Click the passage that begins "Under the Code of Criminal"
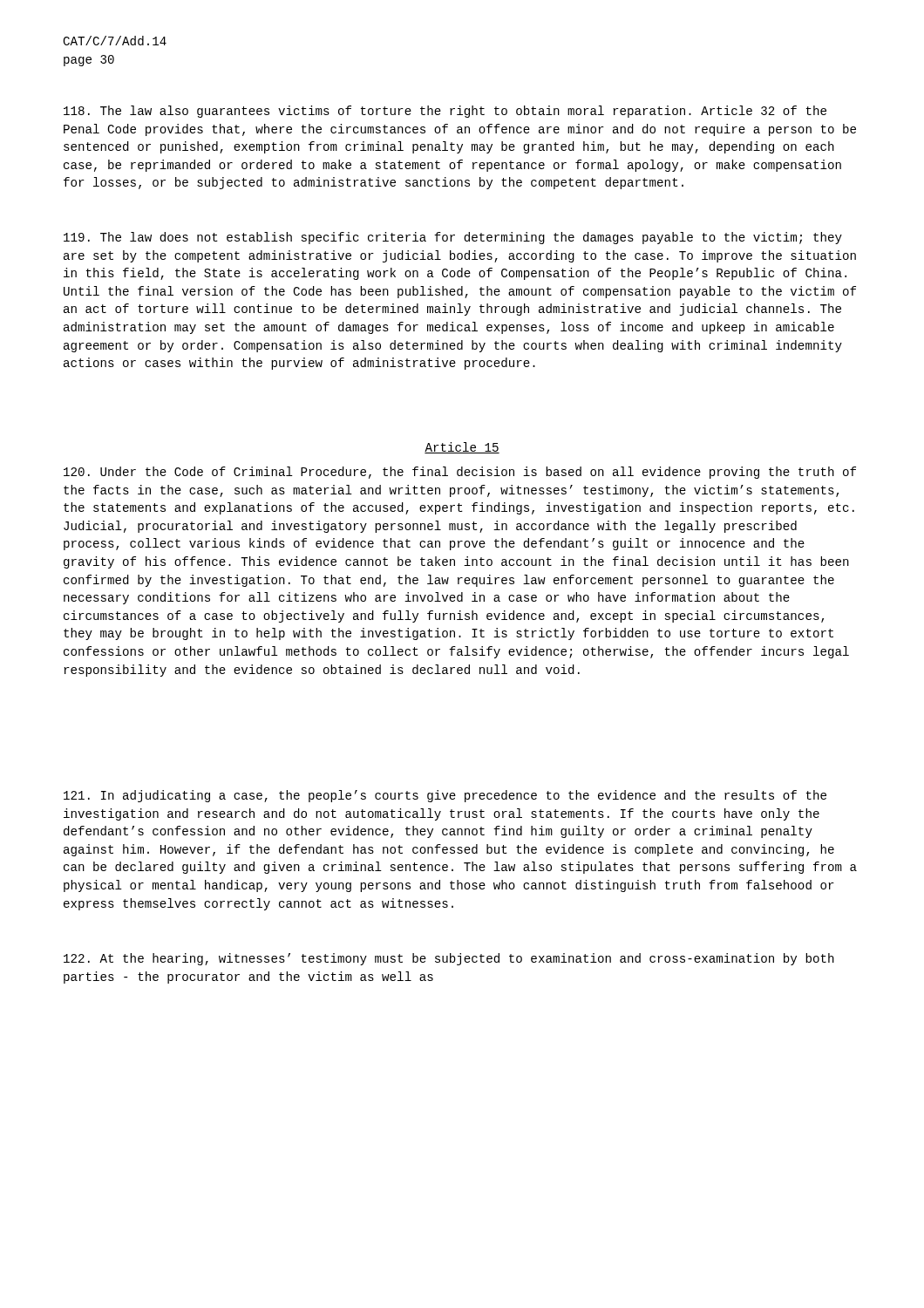924x1308 pixels. 462,572
